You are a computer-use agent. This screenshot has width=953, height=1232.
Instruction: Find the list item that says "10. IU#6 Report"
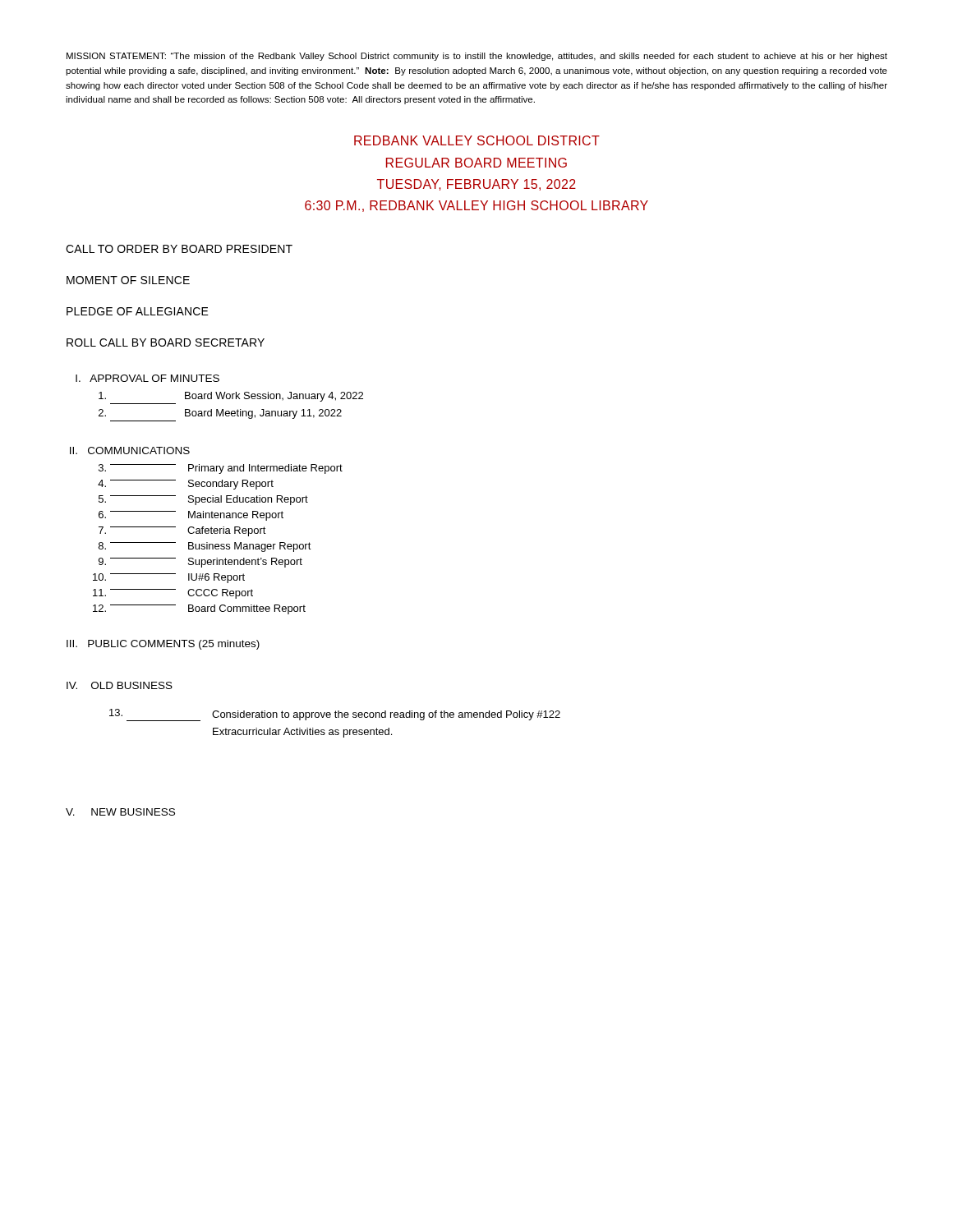(x=99, y=578)
